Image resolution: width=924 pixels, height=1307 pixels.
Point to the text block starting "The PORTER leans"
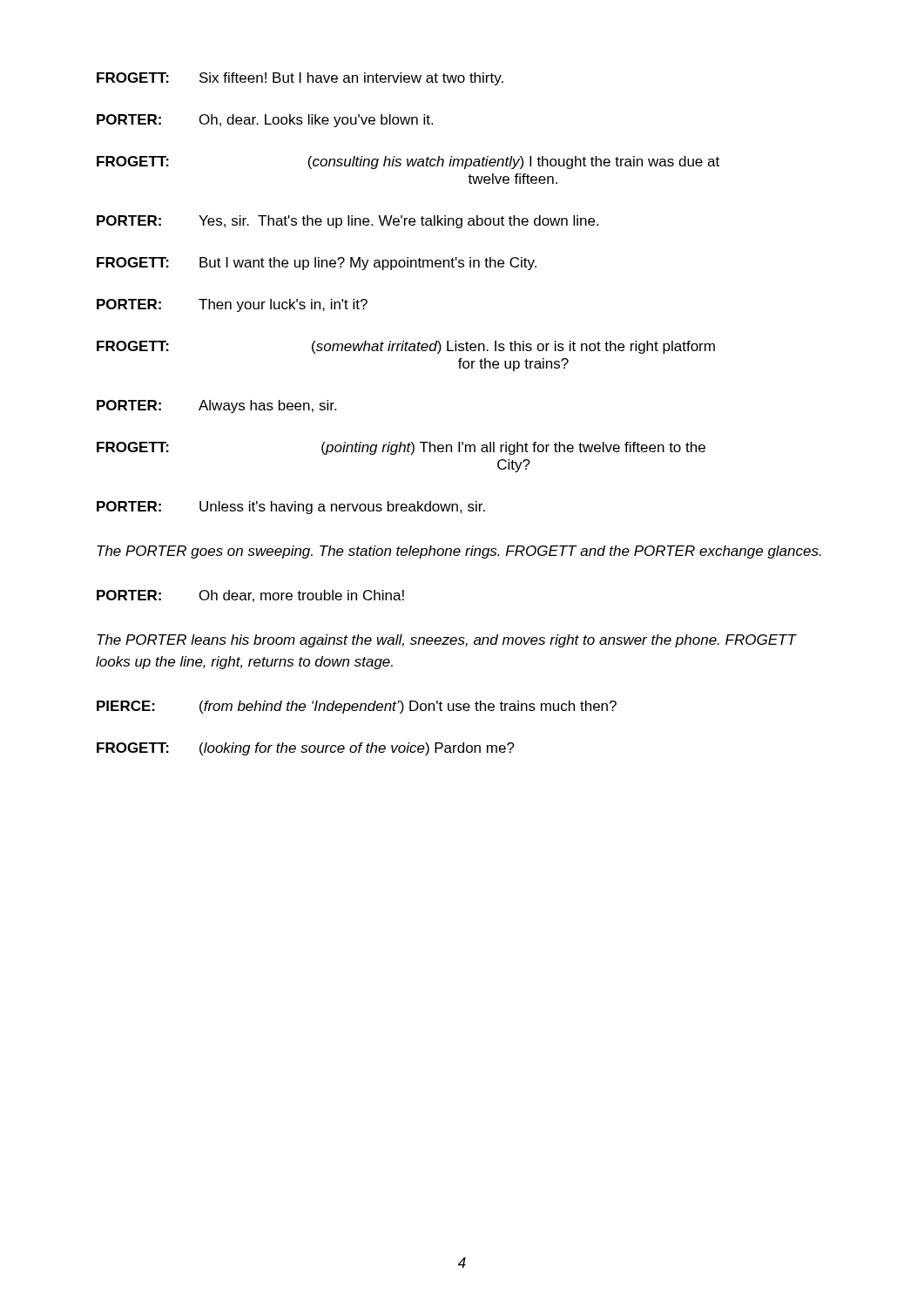(446, 651)
